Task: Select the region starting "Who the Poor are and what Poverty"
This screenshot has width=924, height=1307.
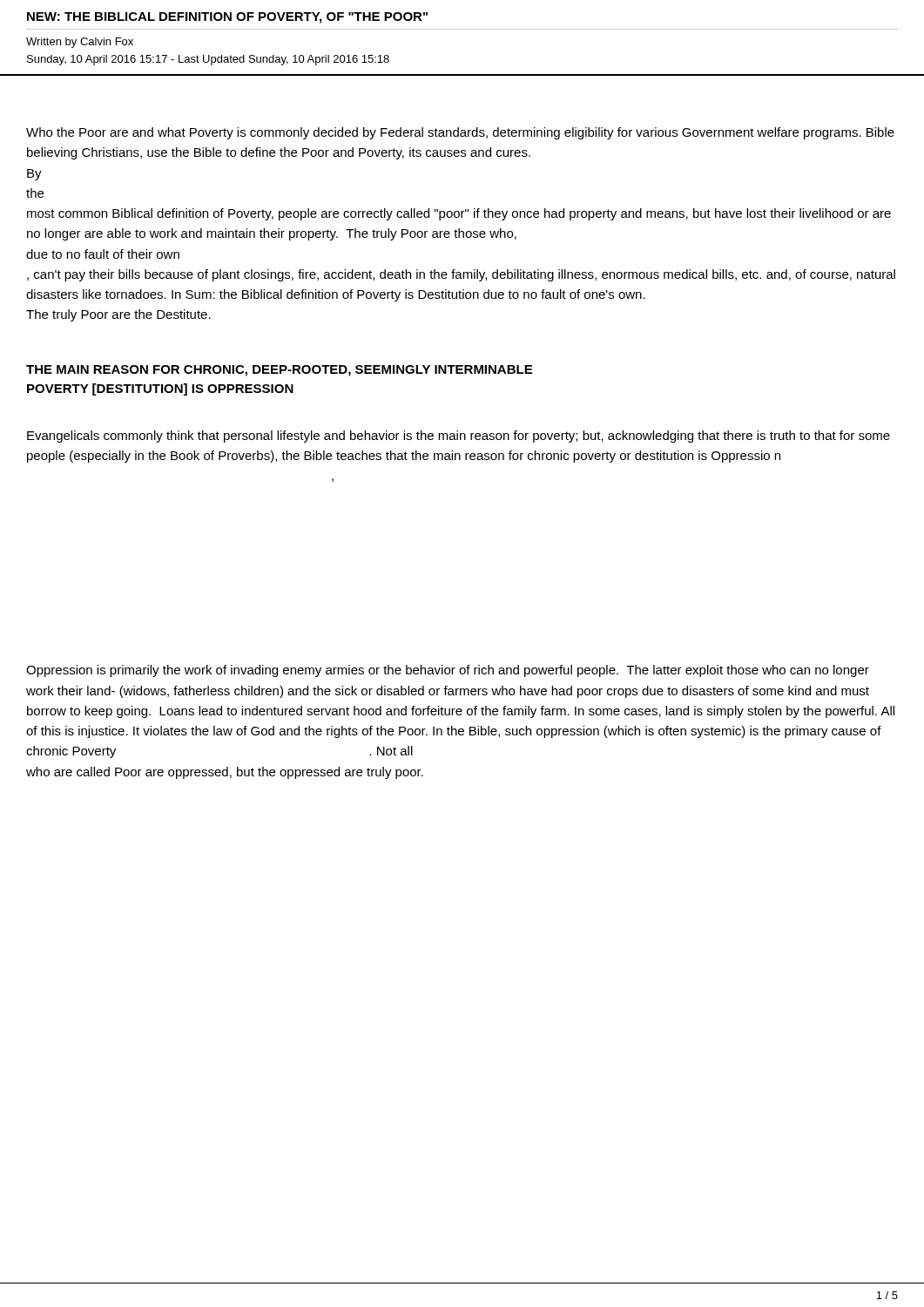Action: click(461, 223)
